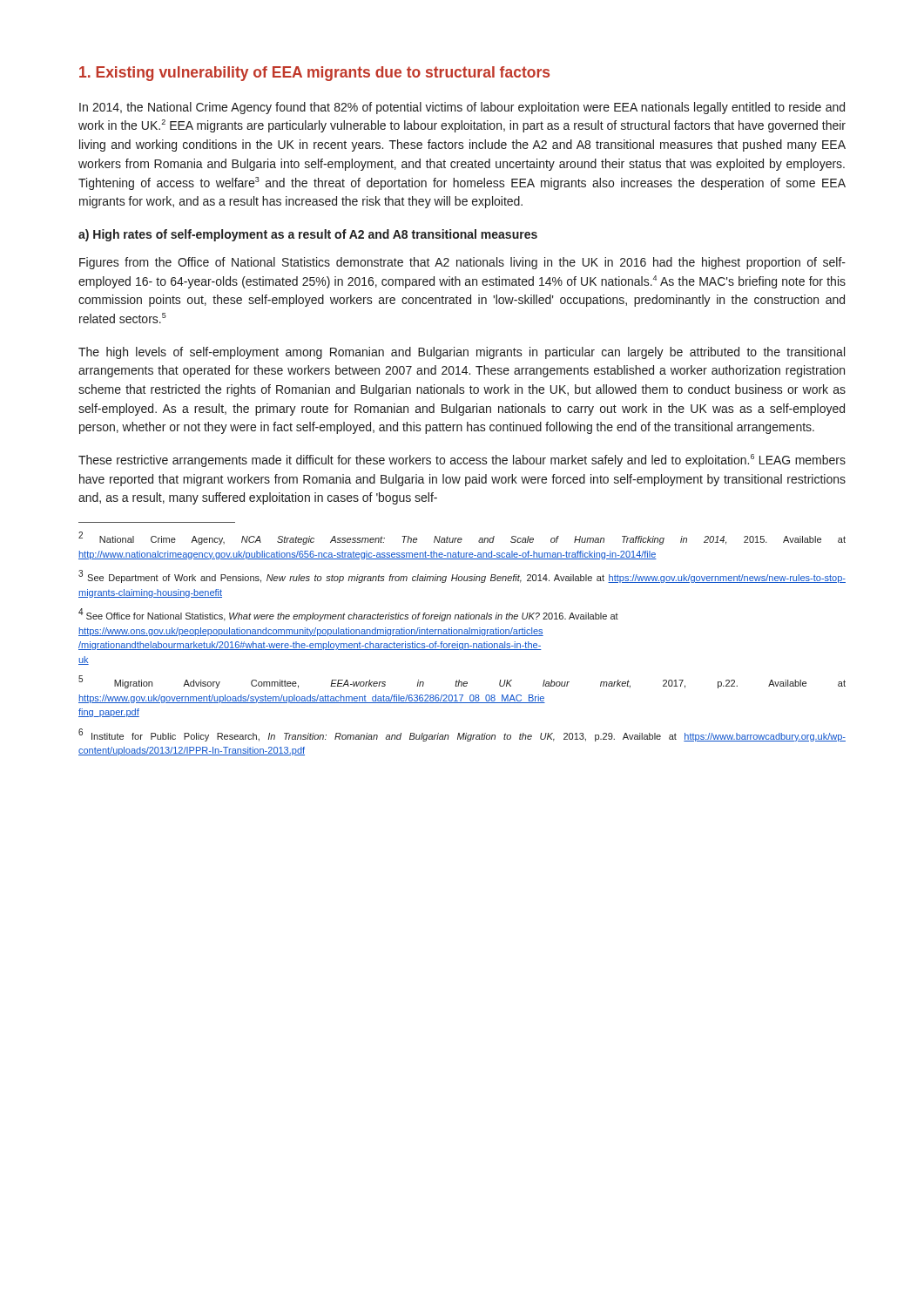Locate the region starting "4 See Office for National Statistics,"
This screenshot has width=924, height=1307.
click(x=462, y=638)
